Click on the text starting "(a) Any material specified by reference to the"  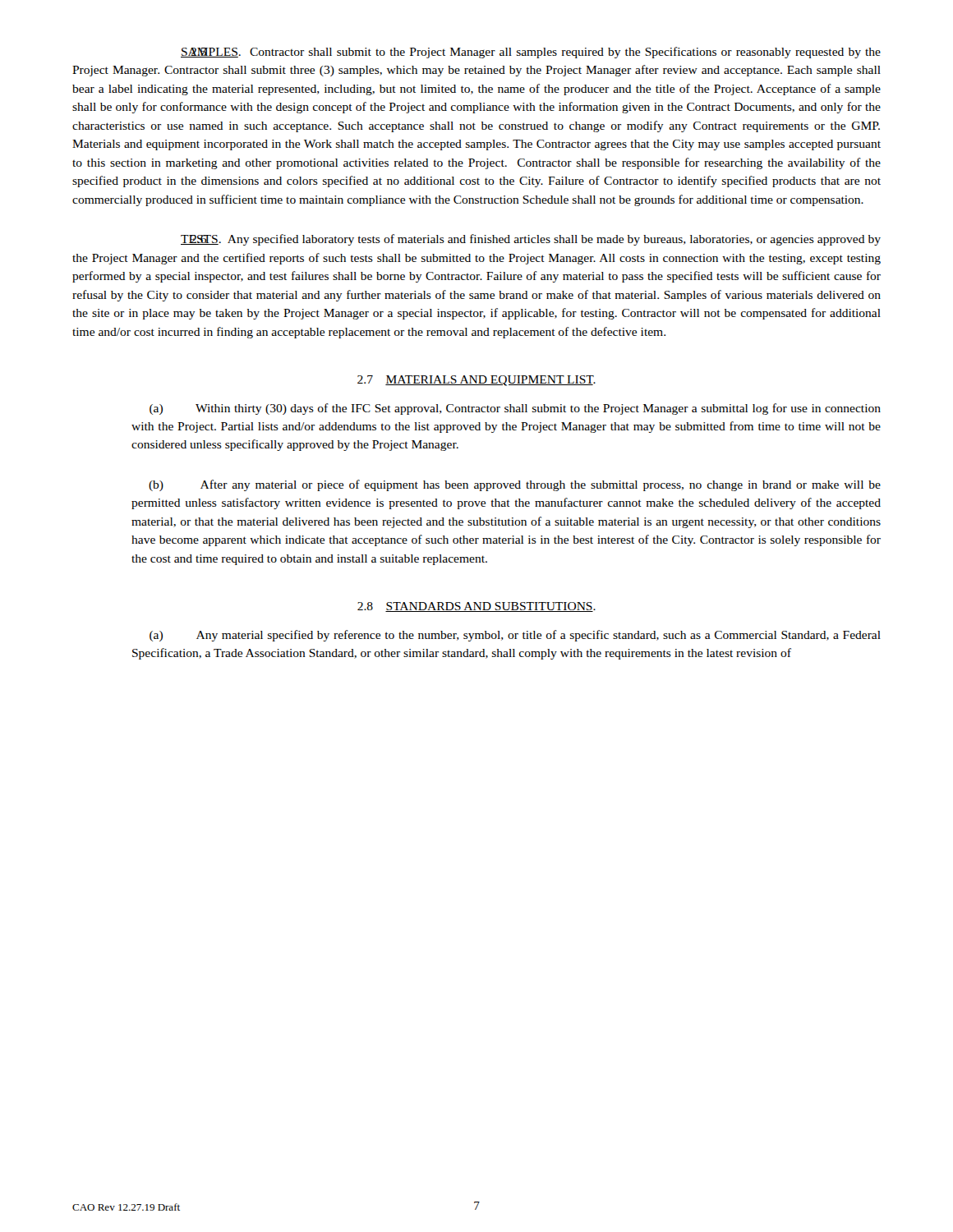click(506, 643)
